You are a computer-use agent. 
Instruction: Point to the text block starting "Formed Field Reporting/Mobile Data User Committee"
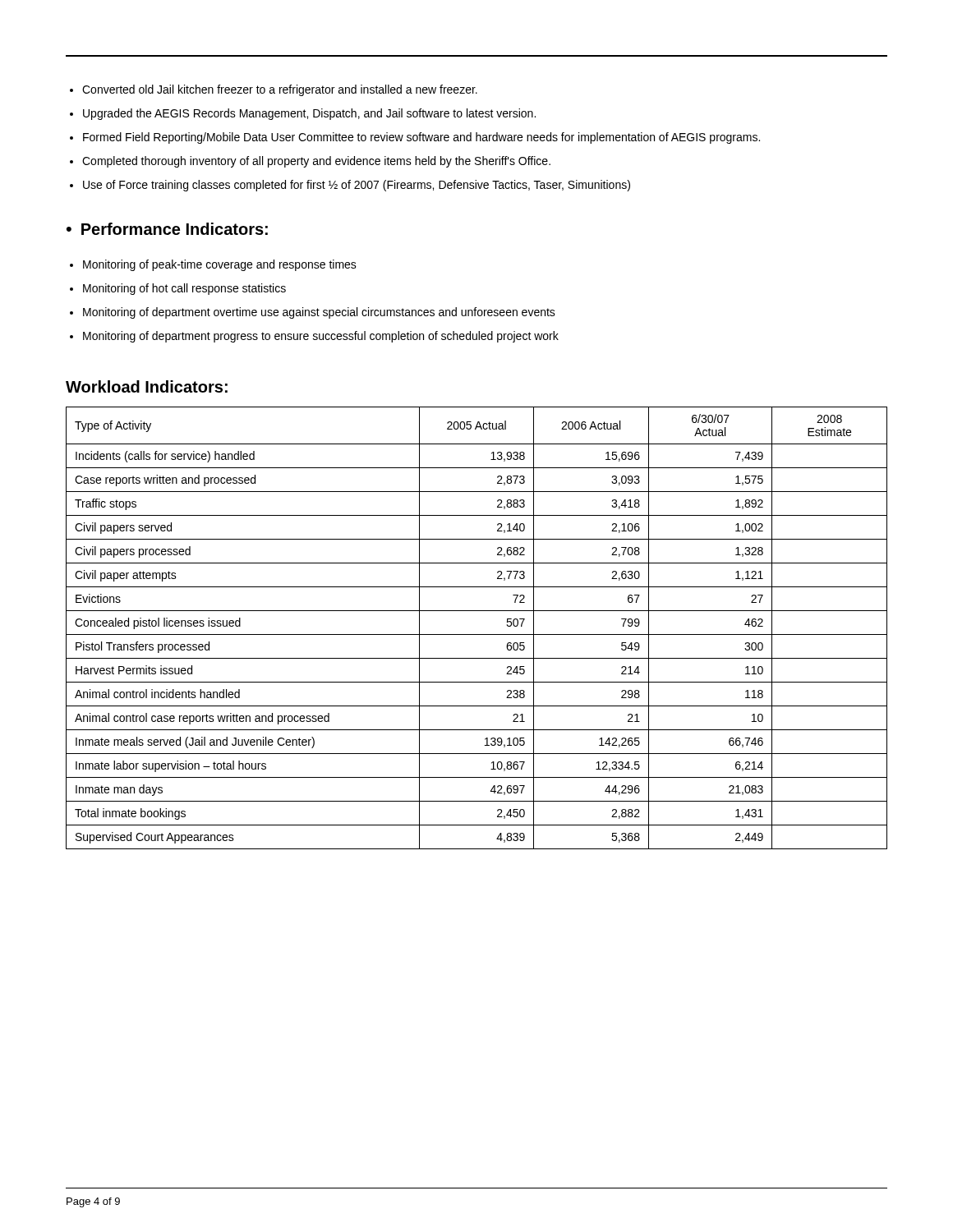485,138
